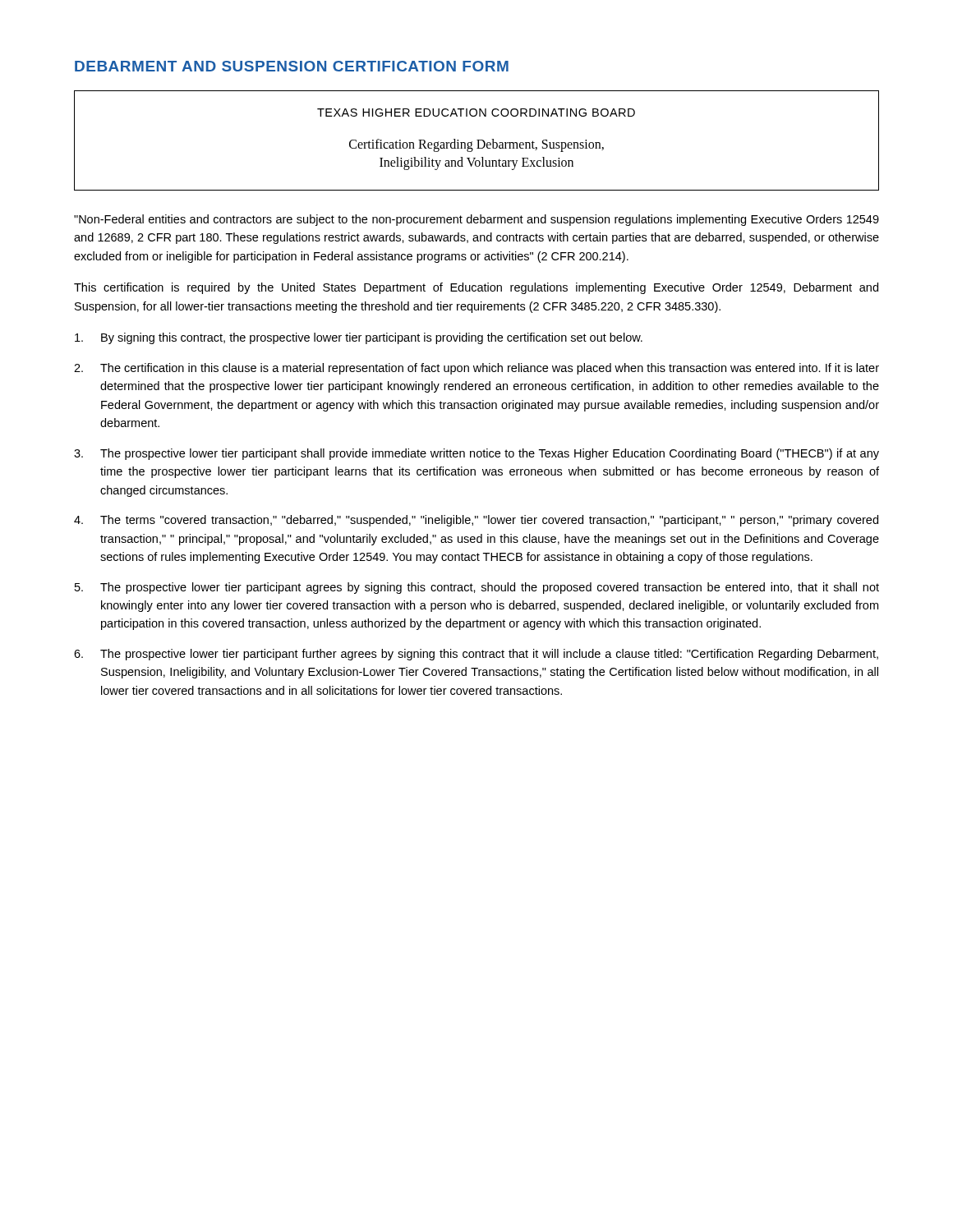953x1232 pixels.
Task: Point to the block beginning "5. The prospective lower"
Action: tap(476, 605)
